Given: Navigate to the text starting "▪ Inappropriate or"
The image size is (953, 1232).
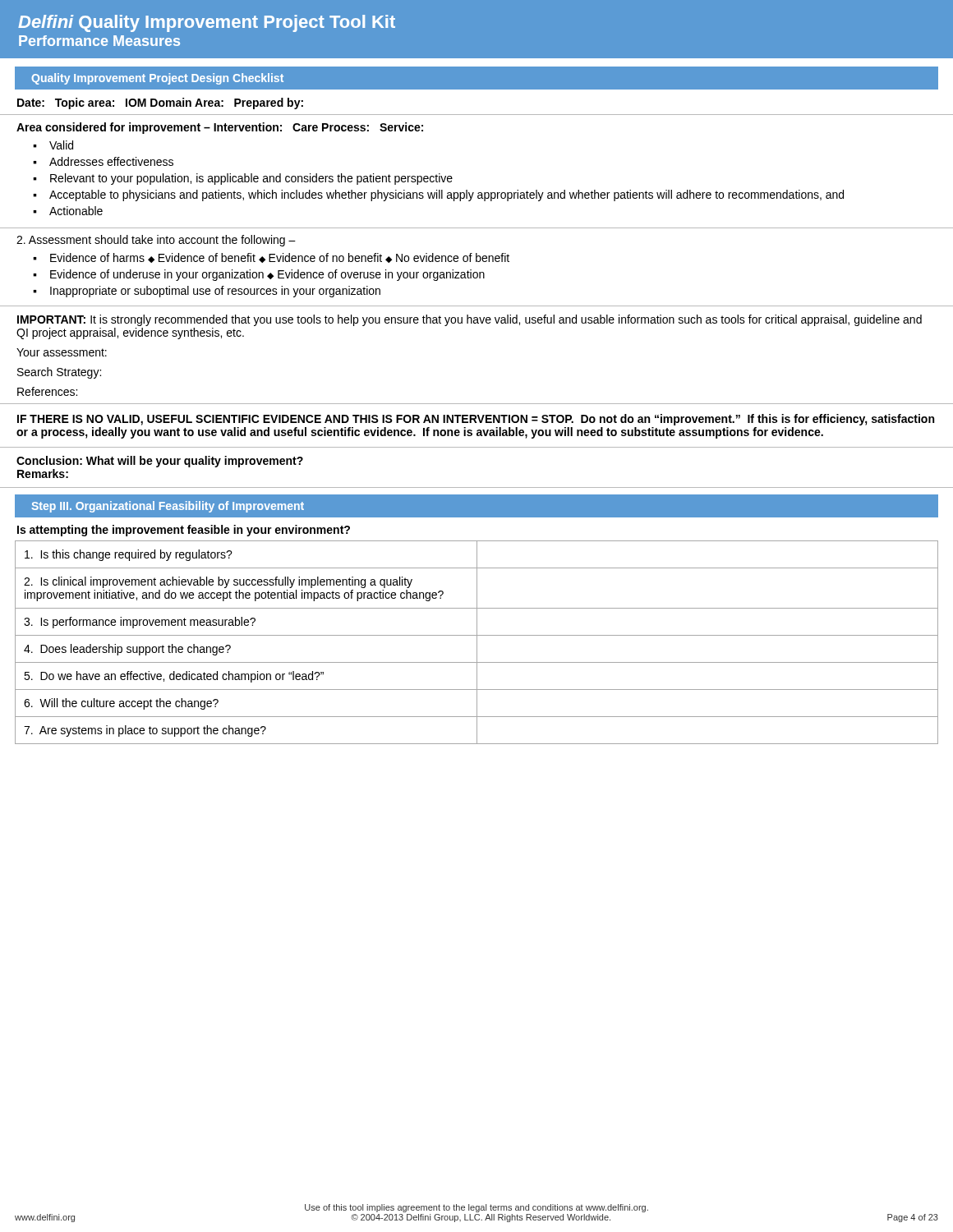Looking at the screenshot, I should [x=207, y=291].
